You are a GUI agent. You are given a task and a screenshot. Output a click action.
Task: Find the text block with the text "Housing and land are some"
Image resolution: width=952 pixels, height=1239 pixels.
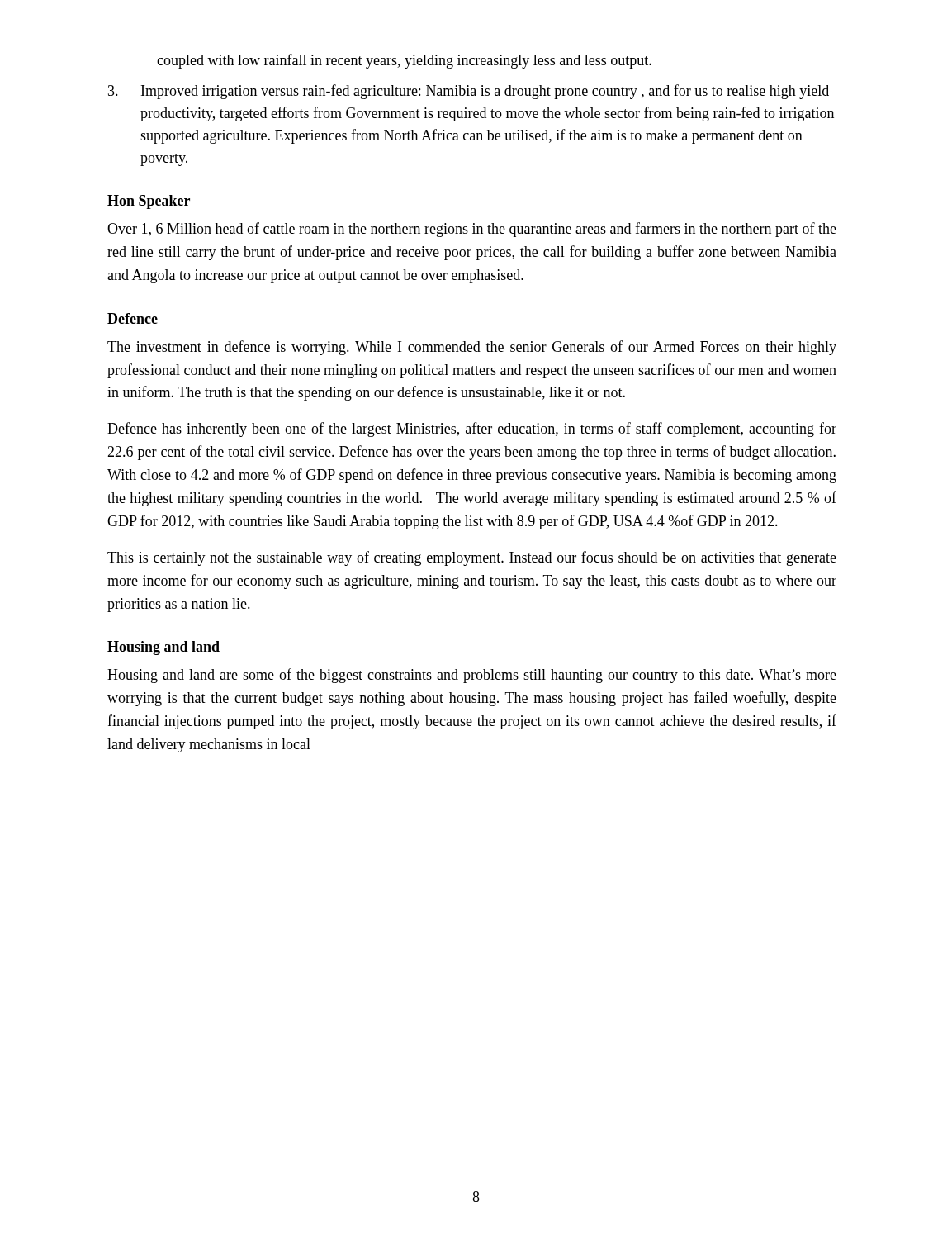point(472,710)
